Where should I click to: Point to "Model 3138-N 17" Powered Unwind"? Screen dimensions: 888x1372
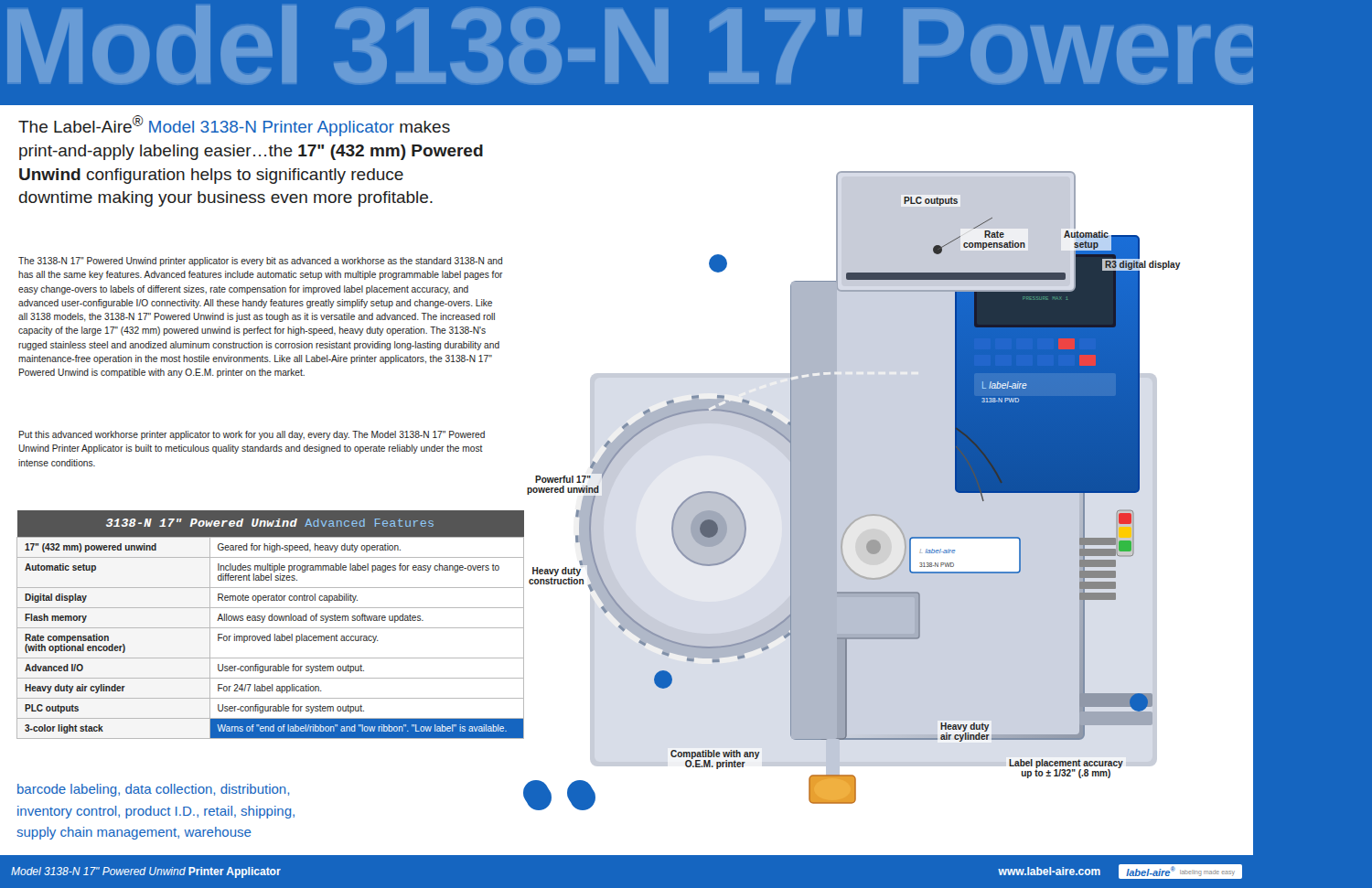(627, 53)
